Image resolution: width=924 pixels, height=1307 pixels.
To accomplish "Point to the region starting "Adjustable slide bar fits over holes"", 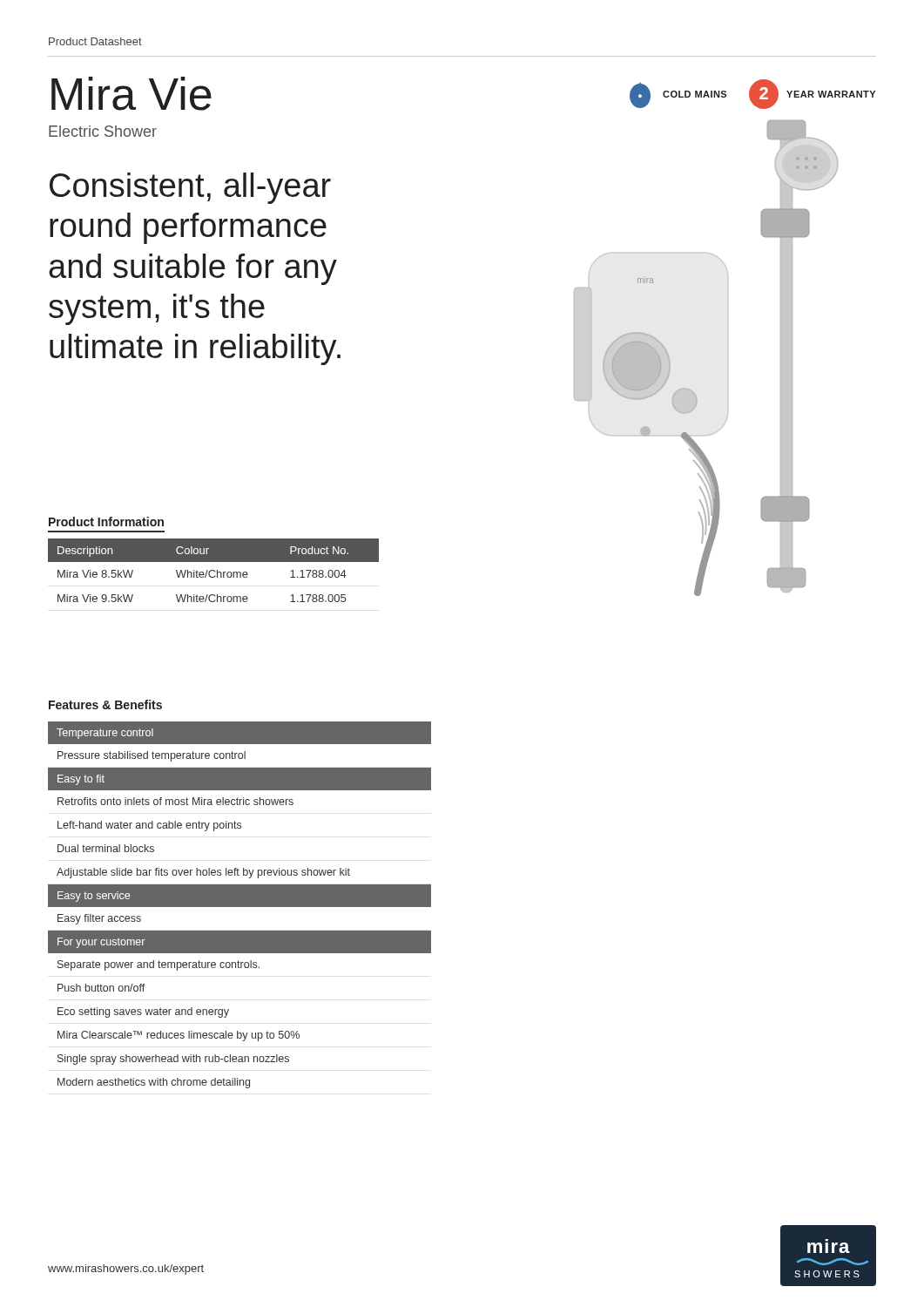I will coord(203,872).
